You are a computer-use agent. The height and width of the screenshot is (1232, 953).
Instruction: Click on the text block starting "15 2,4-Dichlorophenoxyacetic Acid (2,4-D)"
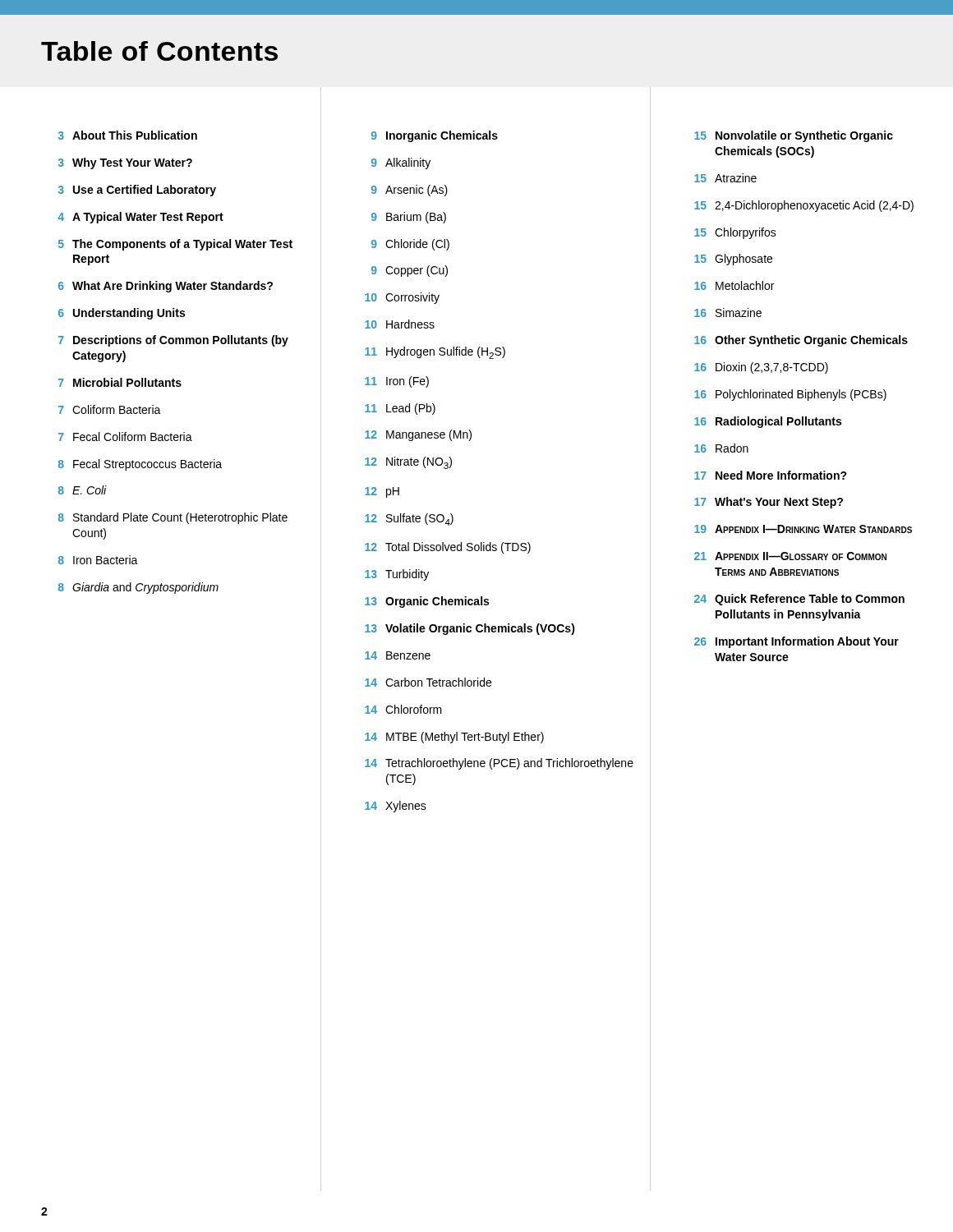pyautogui.click(x=799, y=205)
